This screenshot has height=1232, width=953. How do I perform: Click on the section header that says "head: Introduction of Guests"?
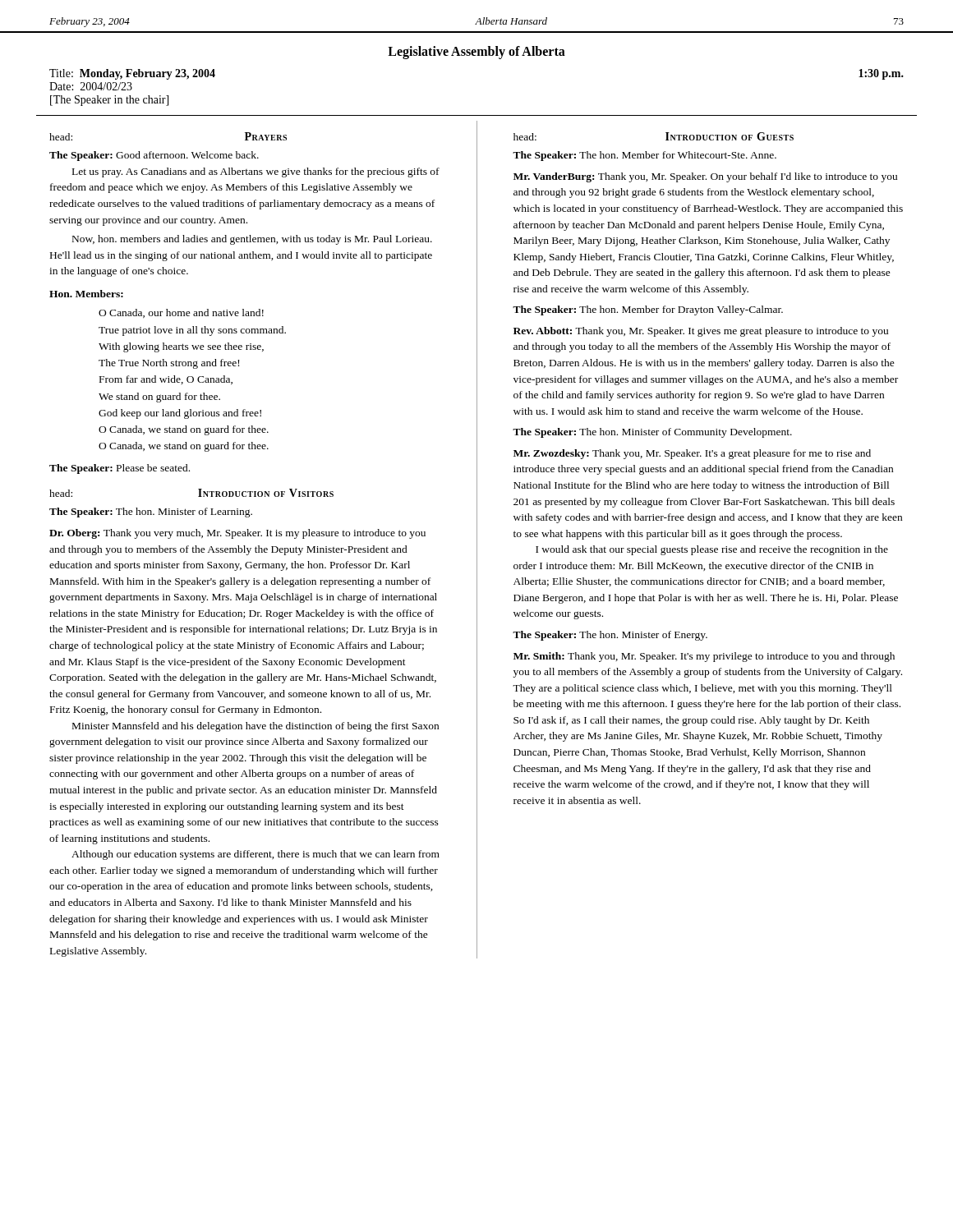pos(708,137)
